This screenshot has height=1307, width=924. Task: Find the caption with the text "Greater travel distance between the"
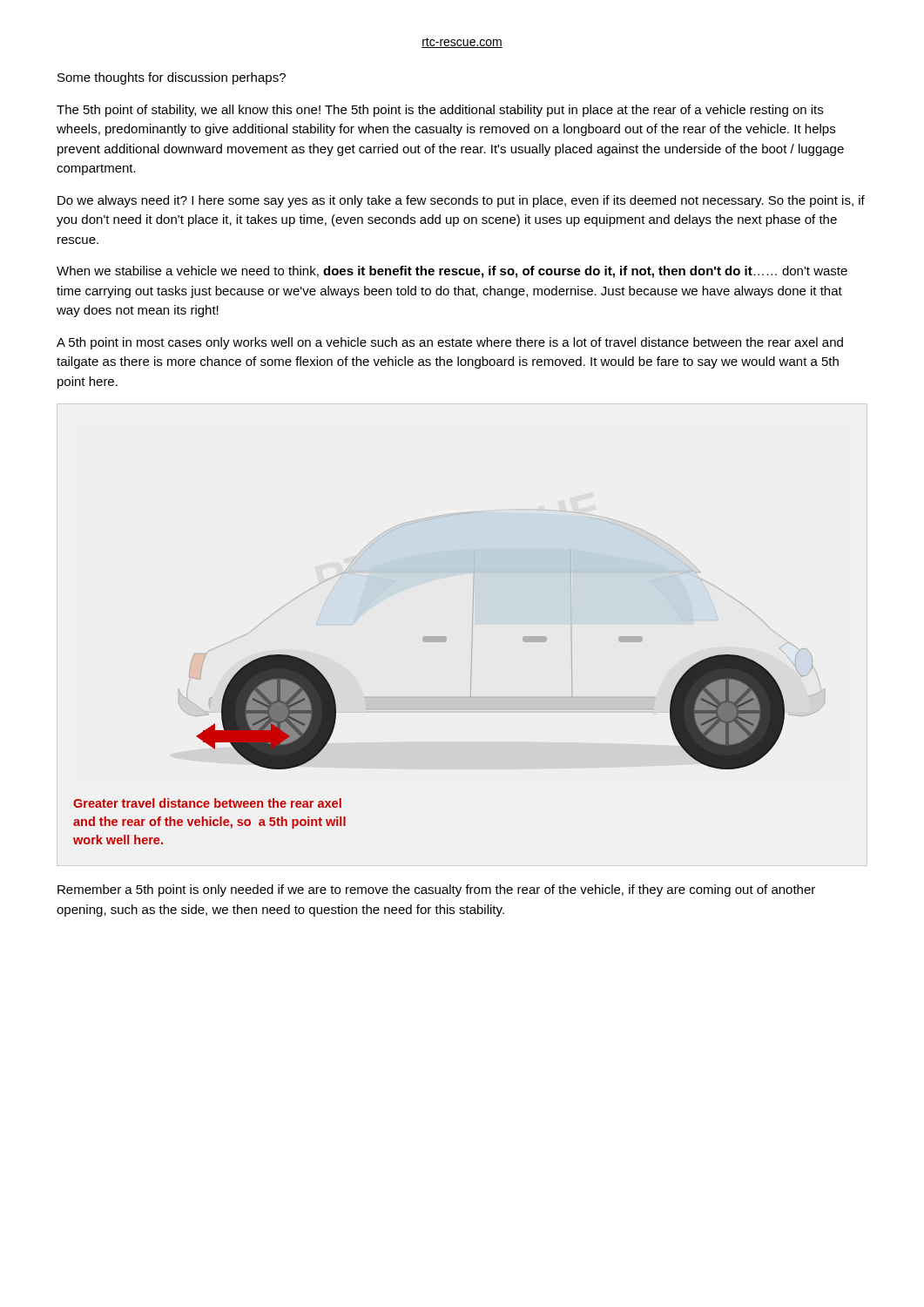(x=210, y=822)
